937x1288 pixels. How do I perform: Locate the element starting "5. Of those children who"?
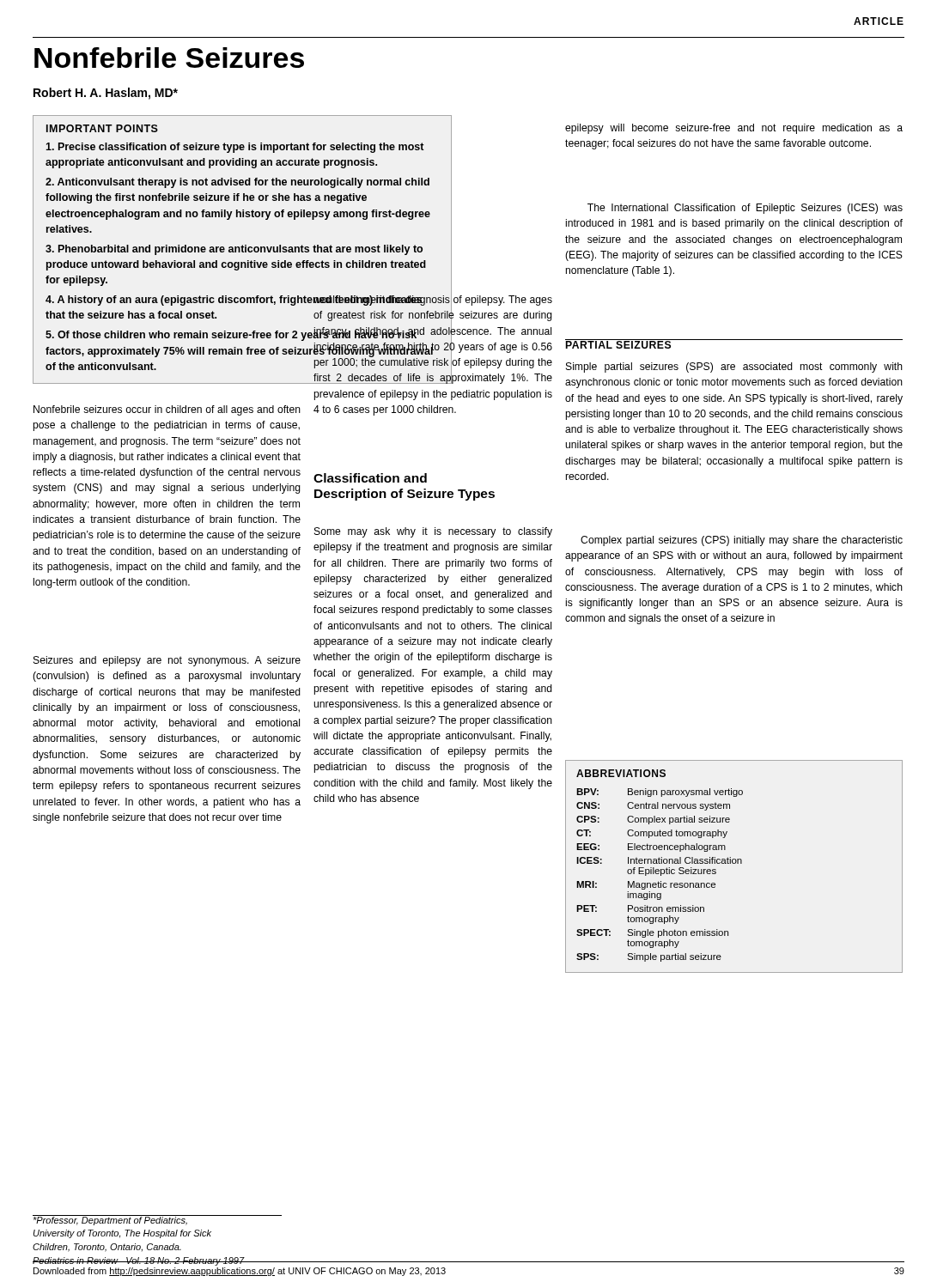click(x=239, y=351)
